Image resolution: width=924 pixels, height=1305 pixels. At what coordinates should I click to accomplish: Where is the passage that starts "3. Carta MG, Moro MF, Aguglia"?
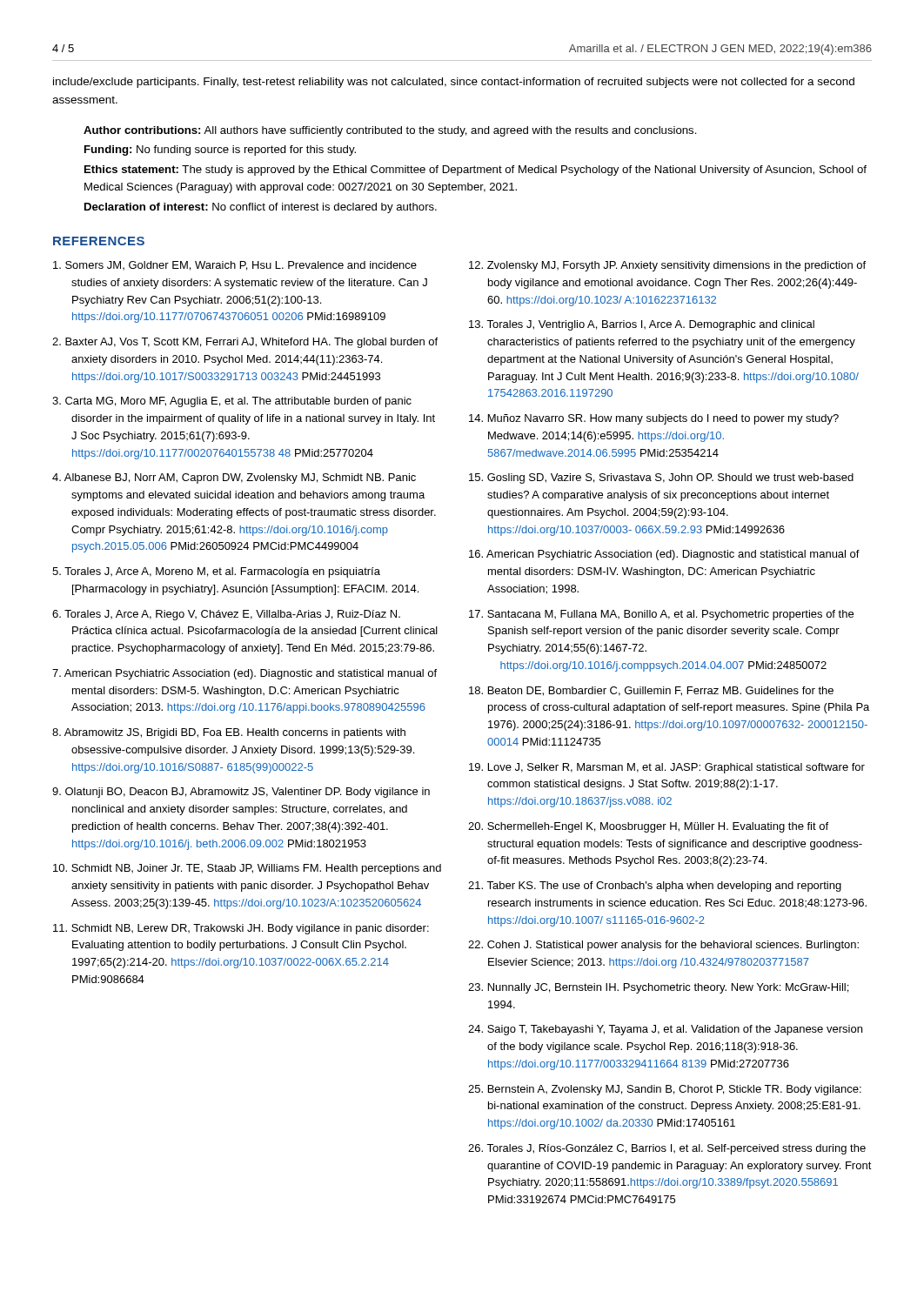point(244,427)
